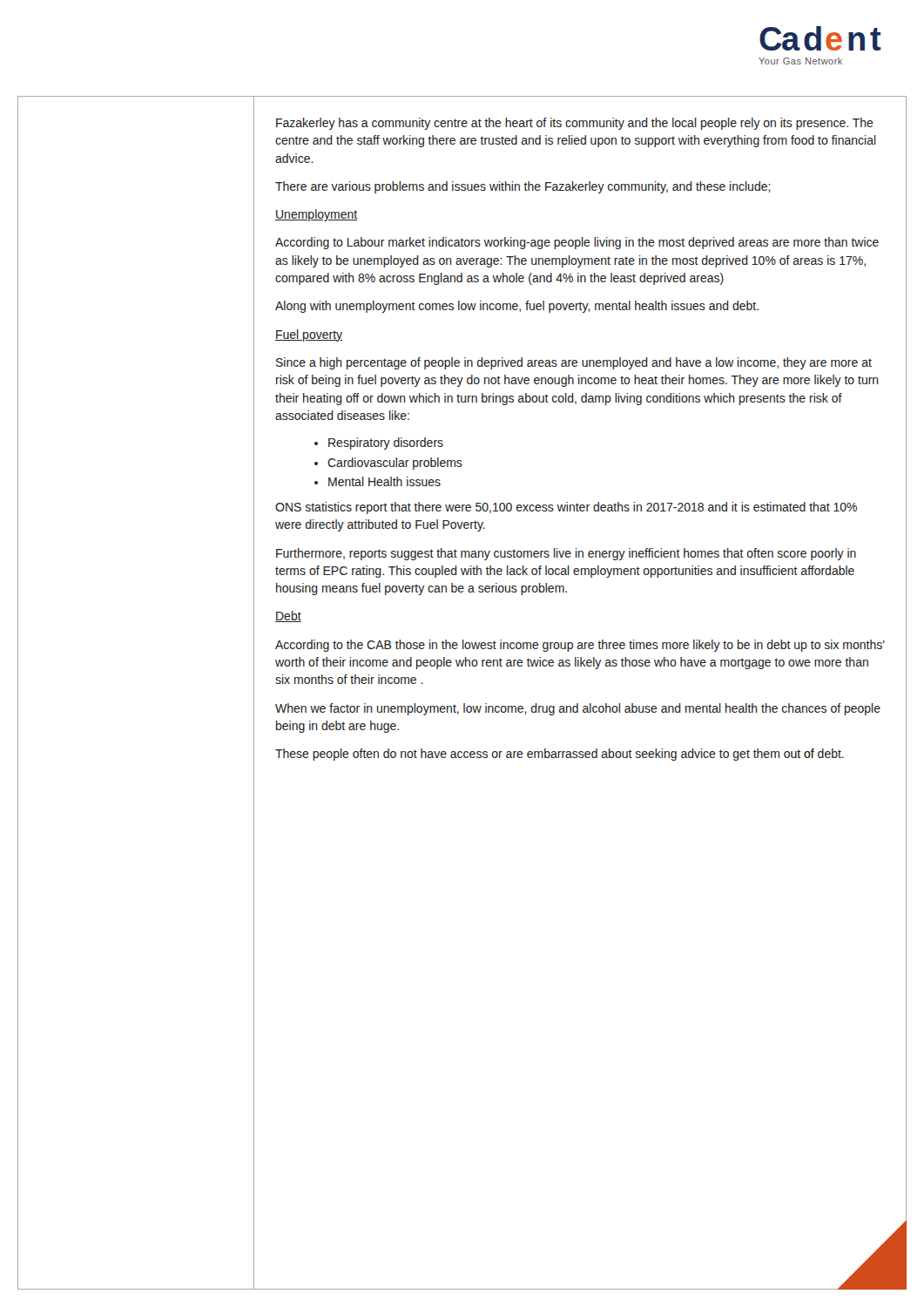Image resolution: width=924 pixels, height=1307 pixels.
Task: Find the element starting "There are various problems and issues within the"
Action: coord(580,187)
